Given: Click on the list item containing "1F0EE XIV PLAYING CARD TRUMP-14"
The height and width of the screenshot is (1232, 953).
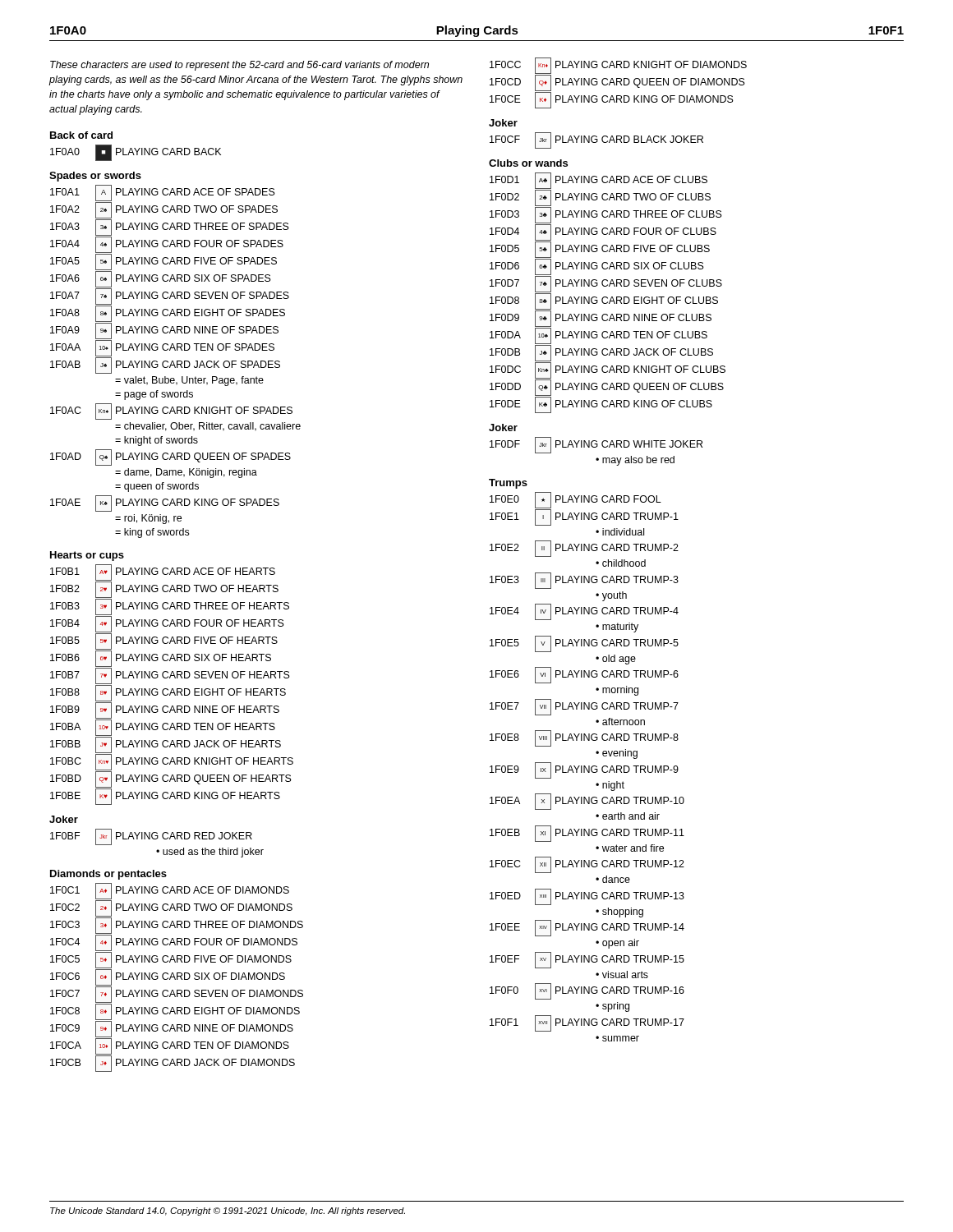Looking at the screenshot, I should [x=587, y=928].
